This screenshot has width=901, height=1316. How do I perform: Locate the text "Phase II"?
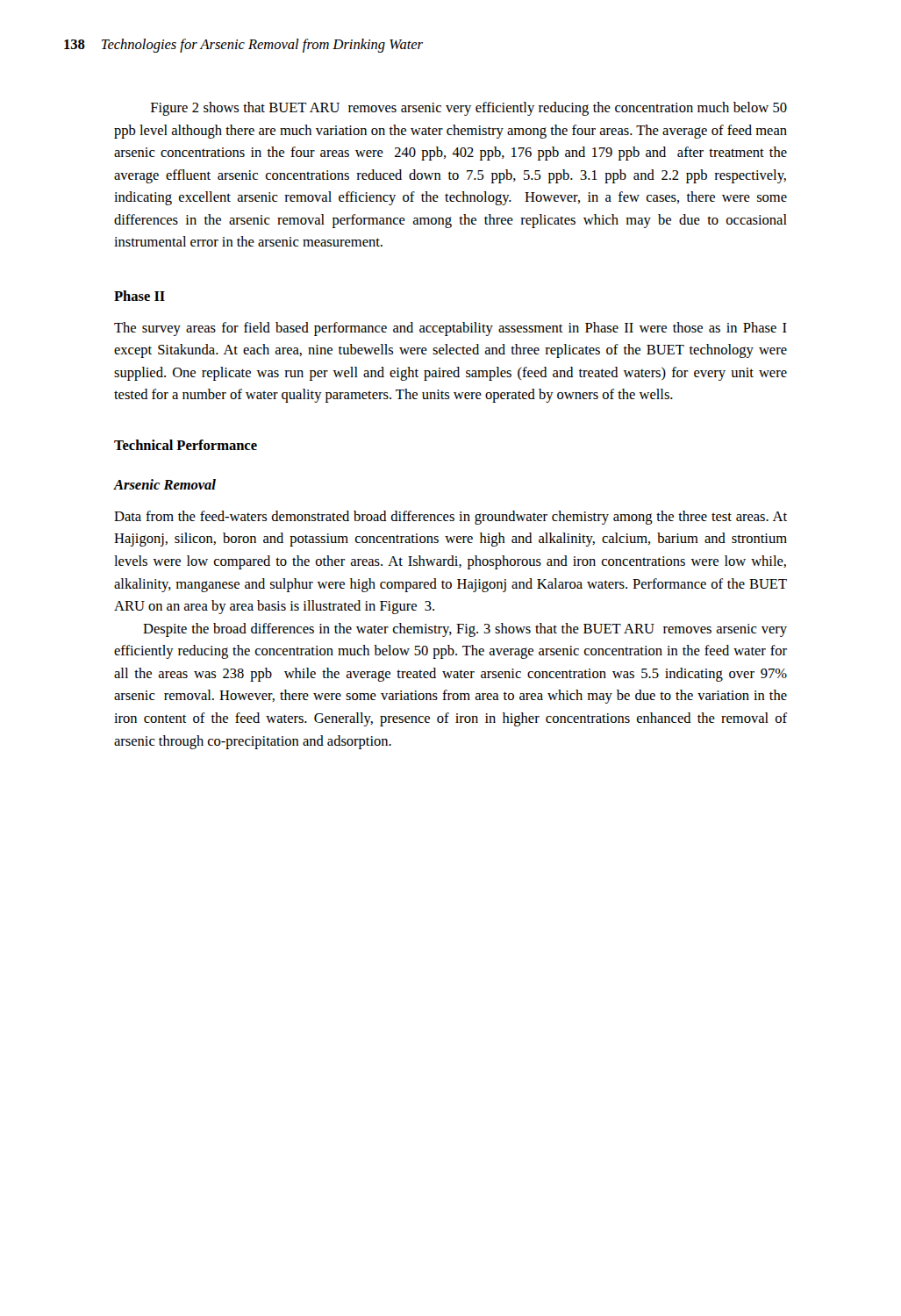click(139, 296)
